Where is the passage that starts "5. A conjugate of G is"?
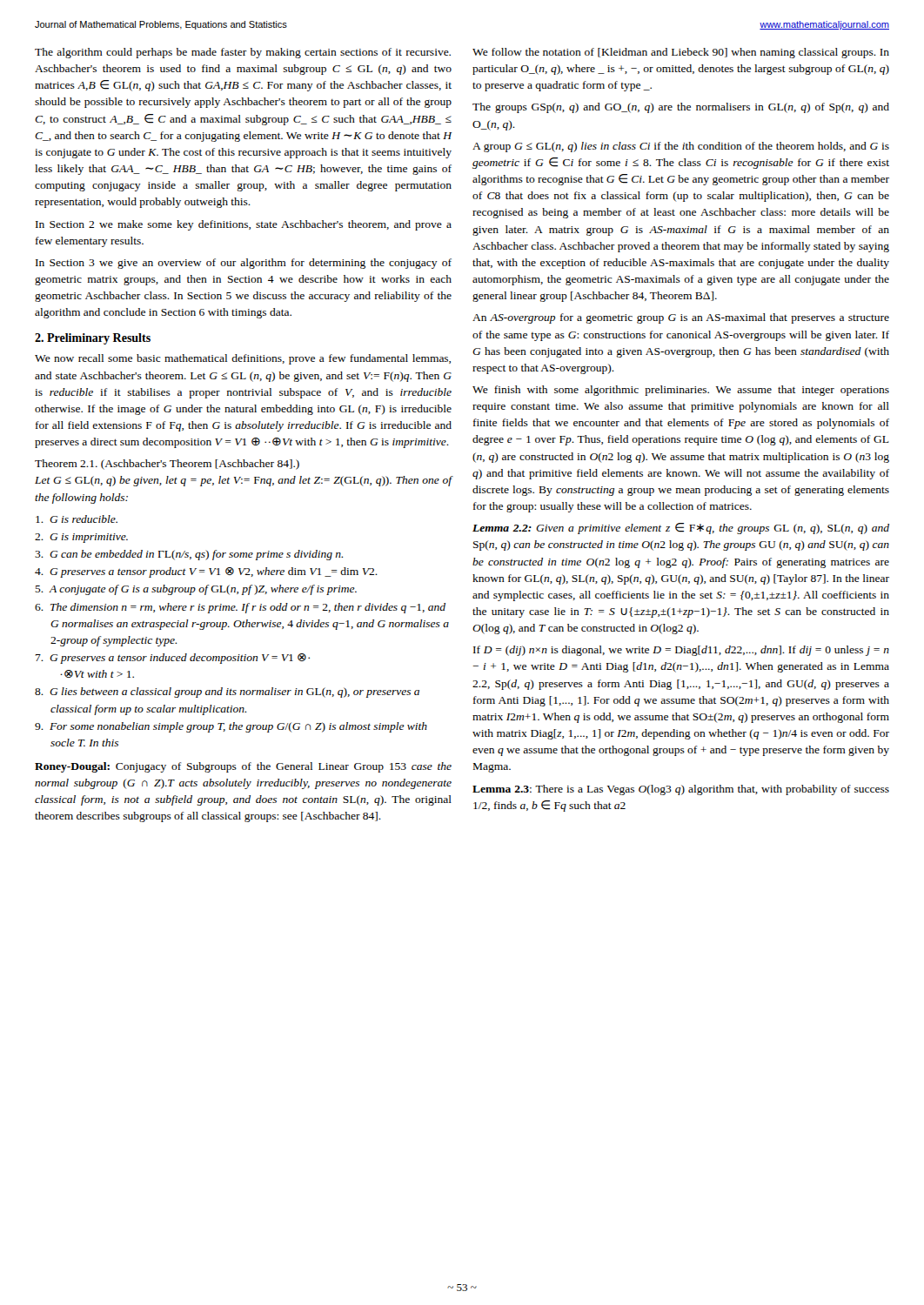 click(196, 589)
